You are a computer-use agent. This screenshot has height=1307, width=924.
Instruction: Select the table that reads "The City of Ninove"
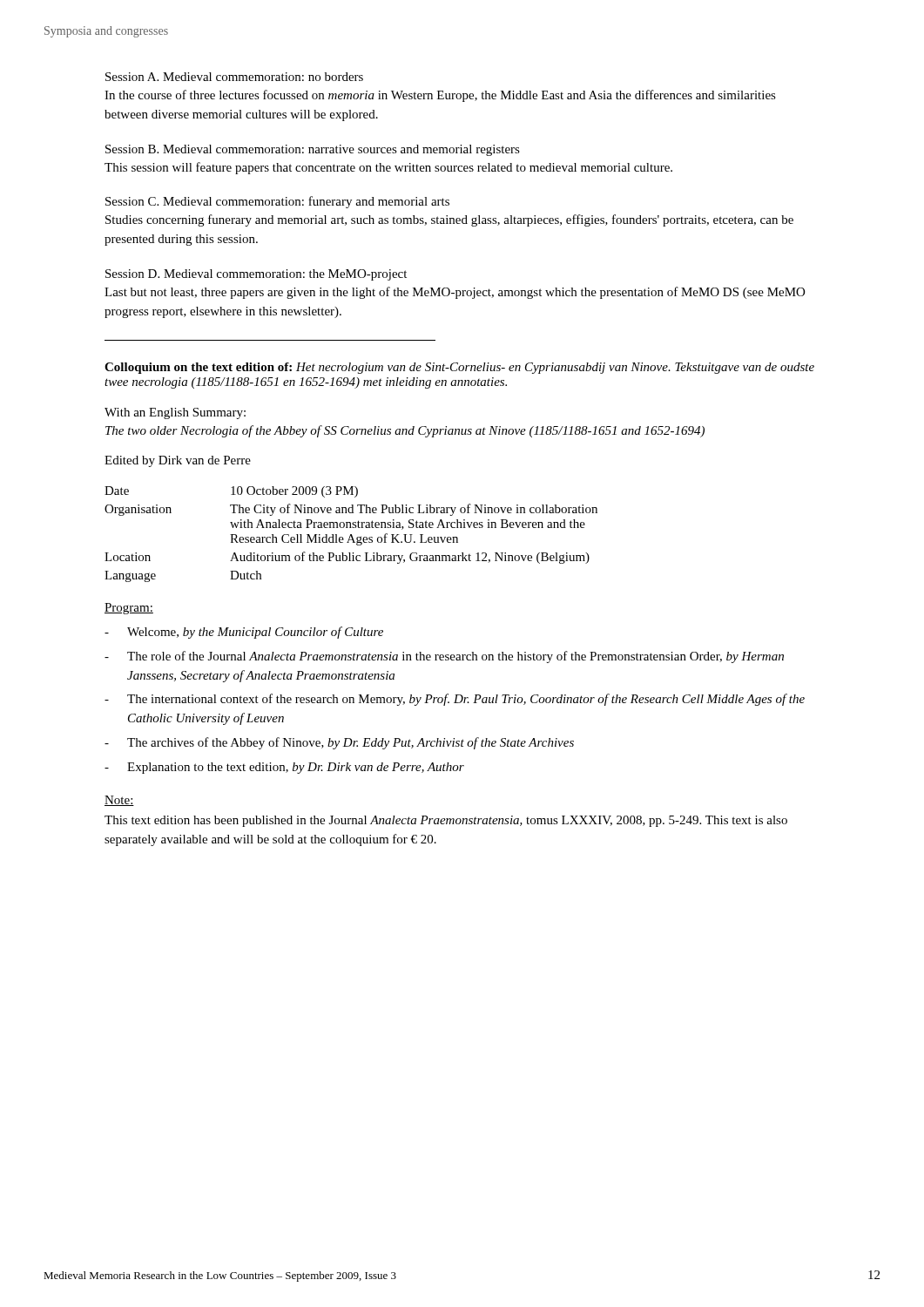coord(462,533)
